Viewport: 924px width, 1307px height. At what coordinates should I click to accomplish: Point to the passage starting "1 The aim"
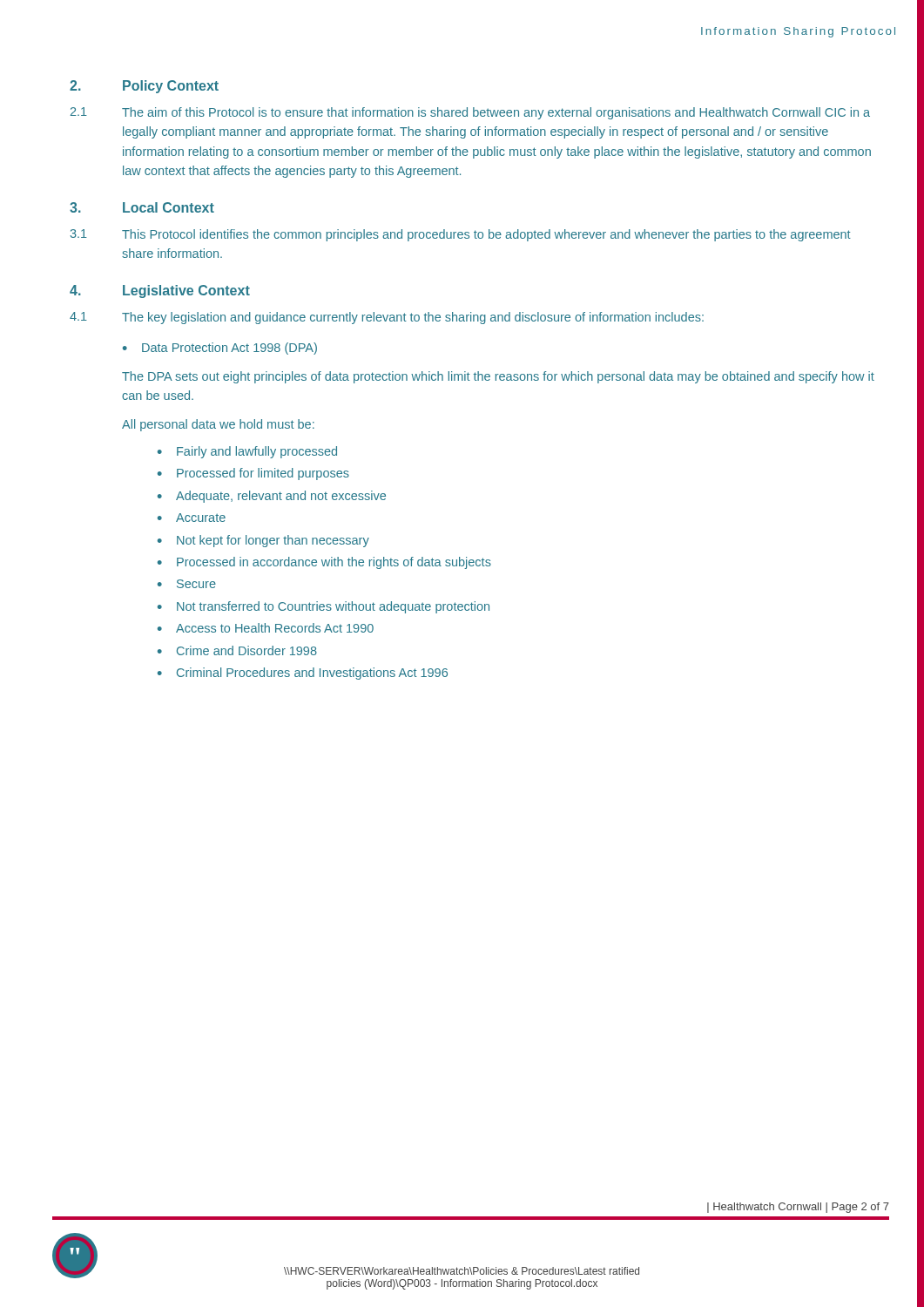tap(475, 142)
